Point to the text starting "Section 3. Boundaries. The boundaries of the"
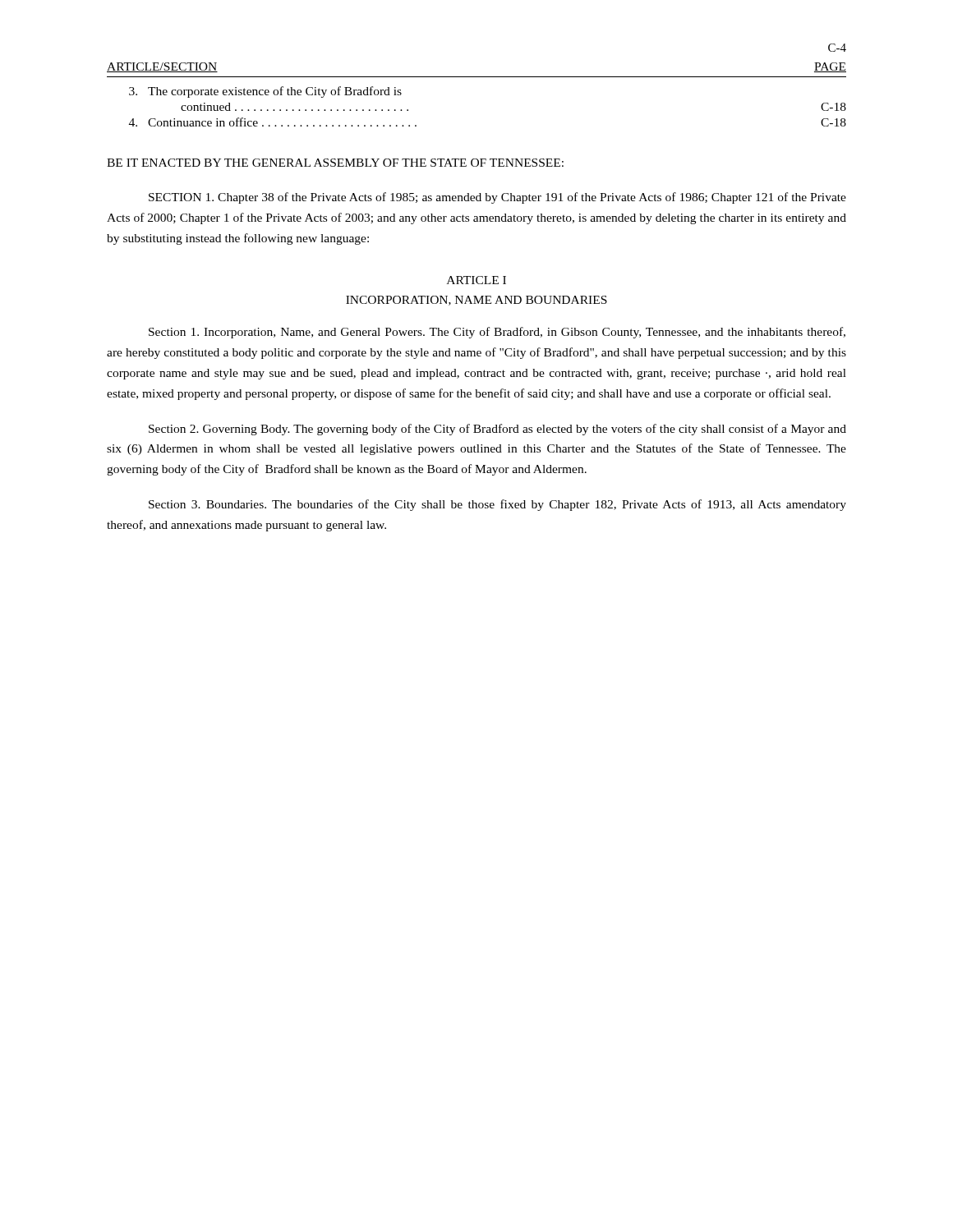953x1232 pixels. 476,514
